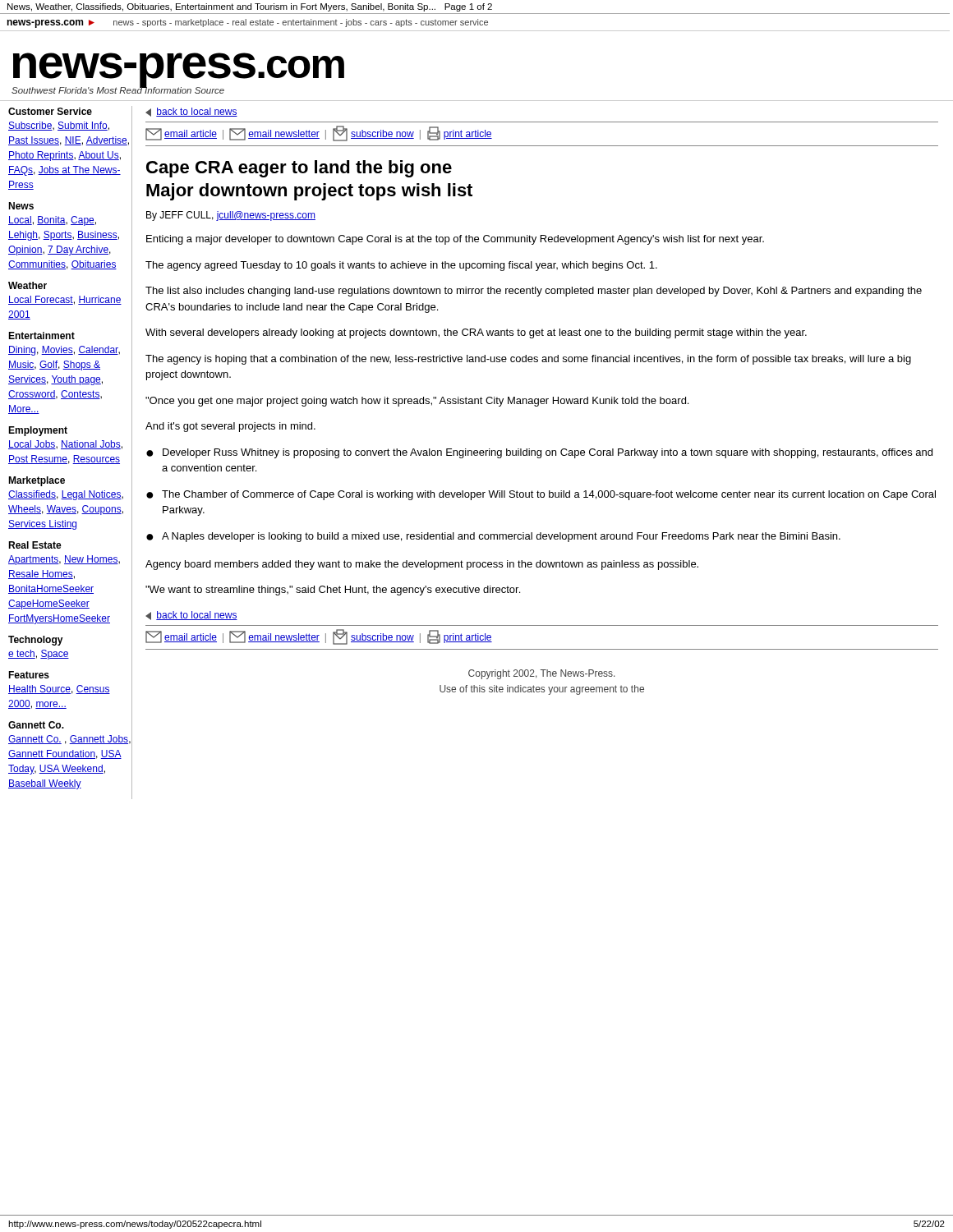Image resolution: width=953 pixels, height=1232 pixels.
Task: Select the list item that reads "● The Chamber of Commerce of Cape Coral"
Action: [x=542, y=502]
